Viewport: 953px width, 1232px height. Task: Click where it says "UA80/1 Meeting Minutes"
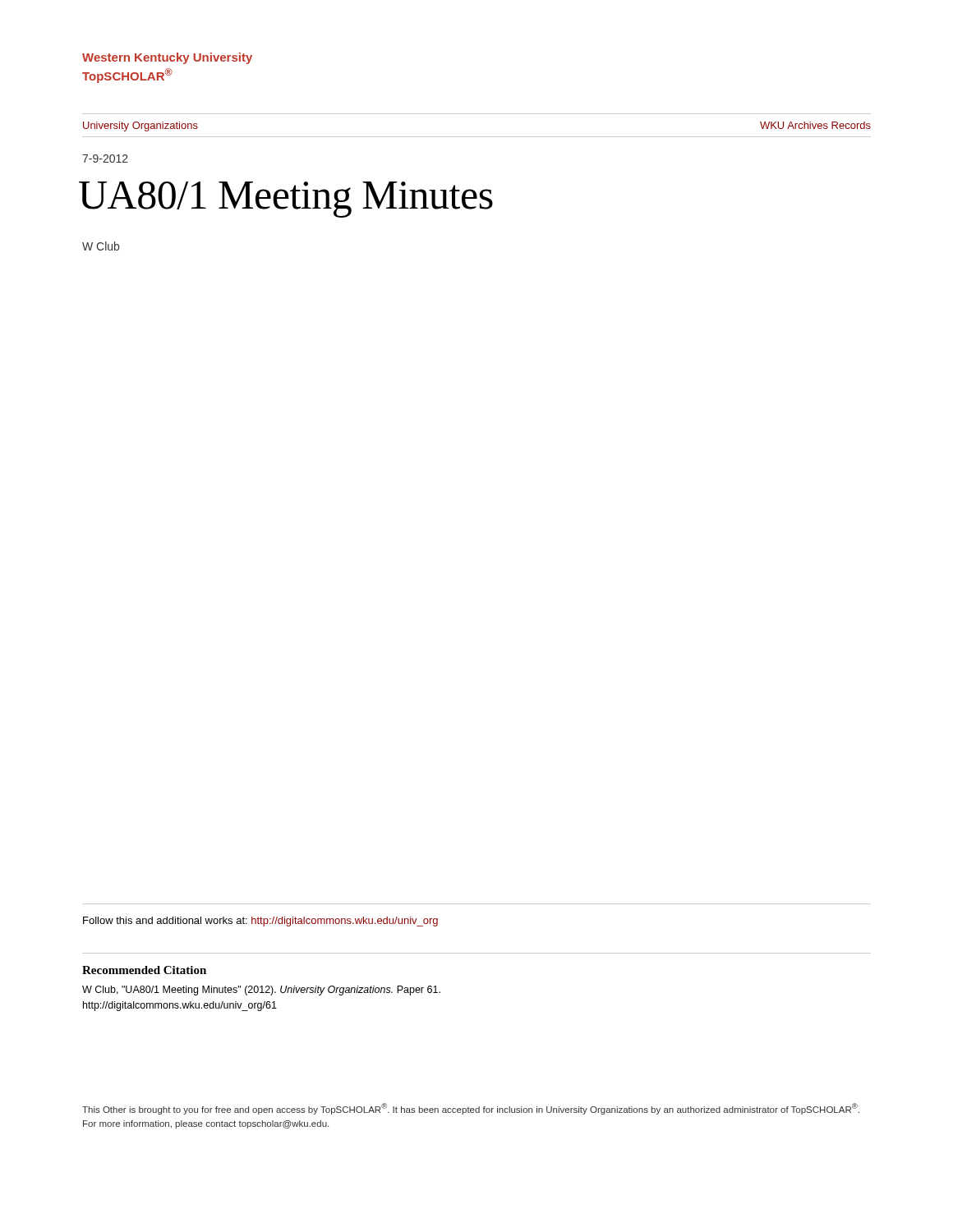pyautogui.click(x=286, y=195)
